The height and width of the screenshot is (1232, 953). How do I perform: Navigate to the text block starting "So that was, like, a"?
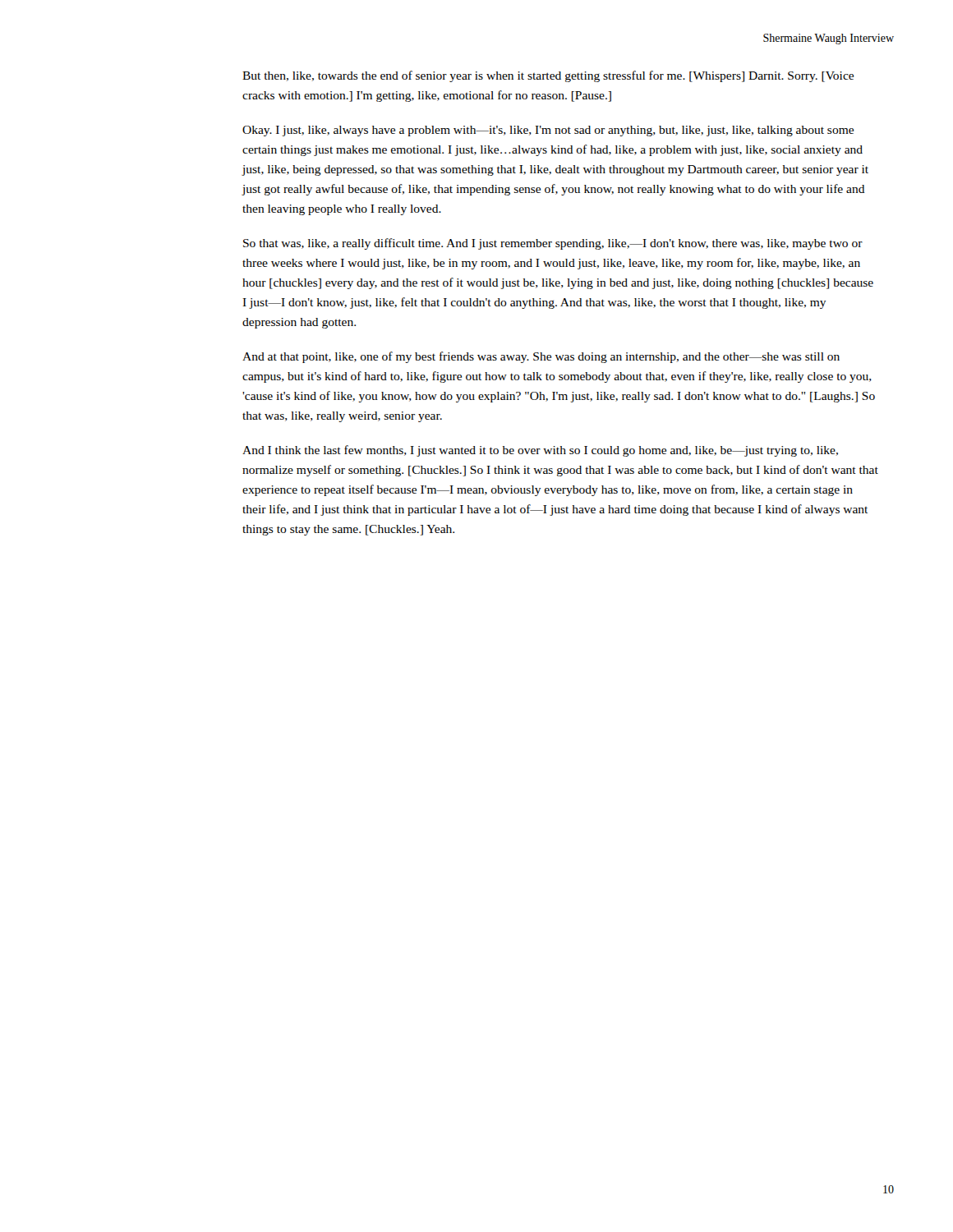point(558,282)
